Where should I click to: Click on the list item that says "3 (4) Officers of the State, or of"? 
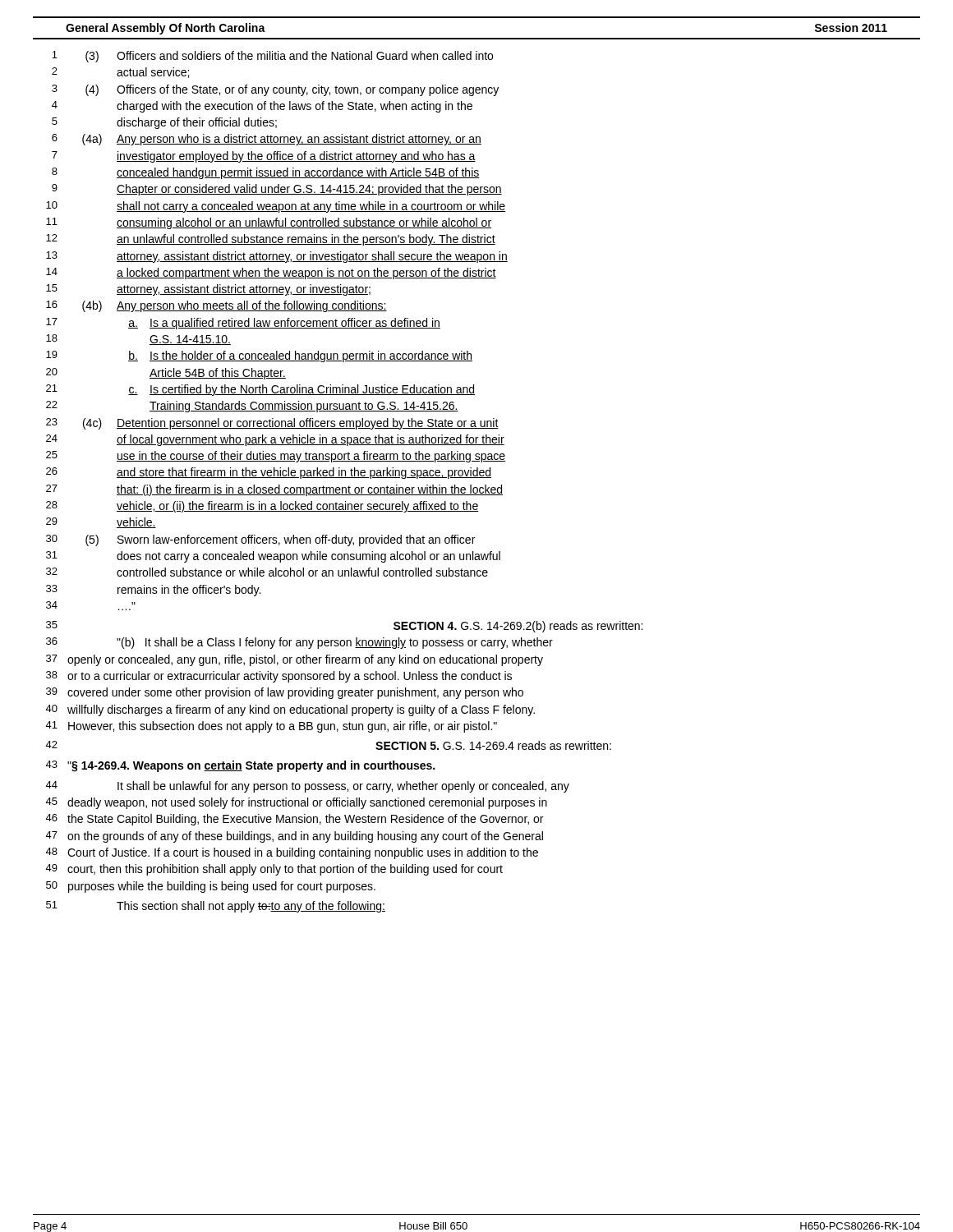pyautogui.click(x=476, y=106)
